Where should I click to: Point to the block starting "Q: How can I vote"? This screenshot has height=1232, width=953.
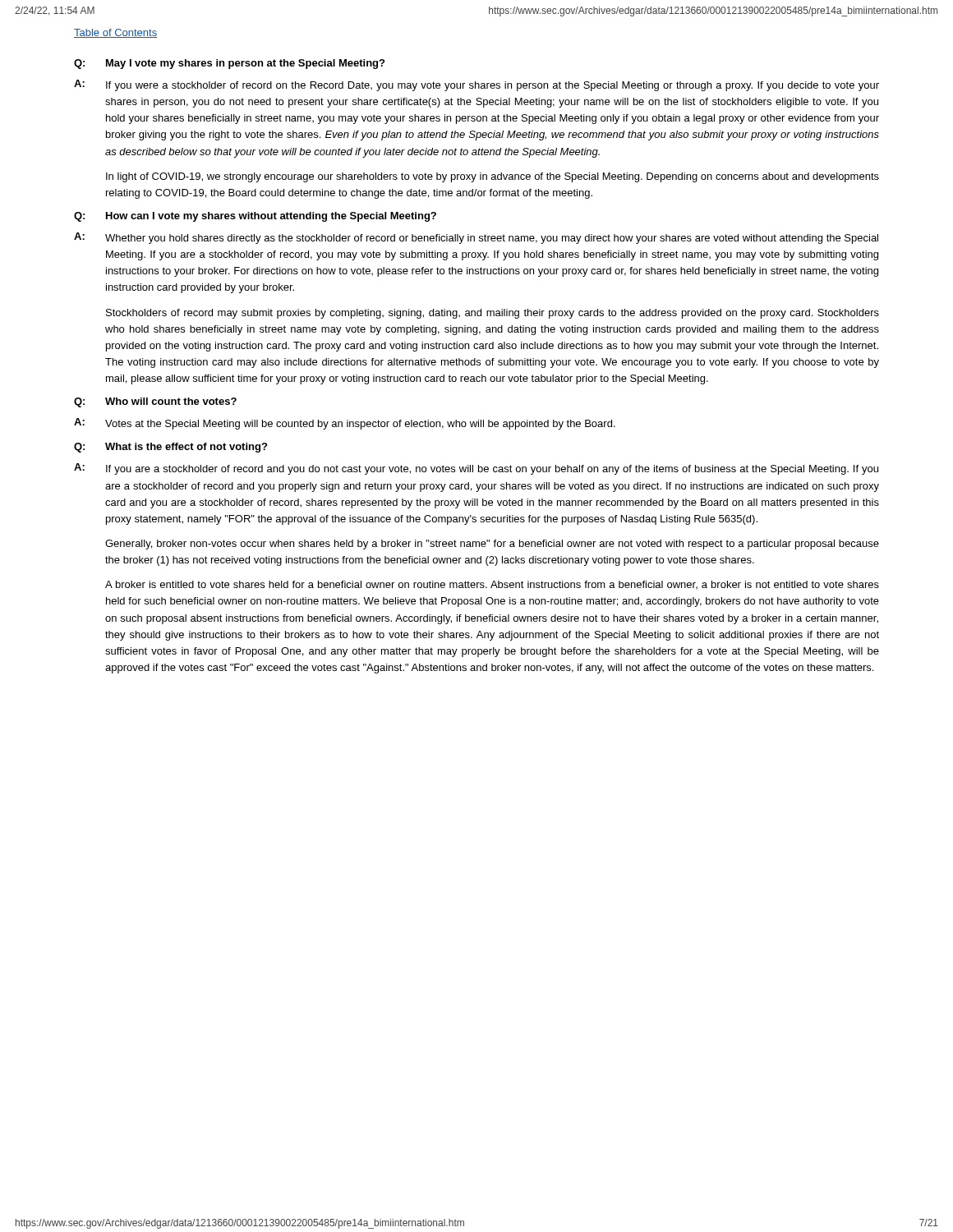[255, 217]
